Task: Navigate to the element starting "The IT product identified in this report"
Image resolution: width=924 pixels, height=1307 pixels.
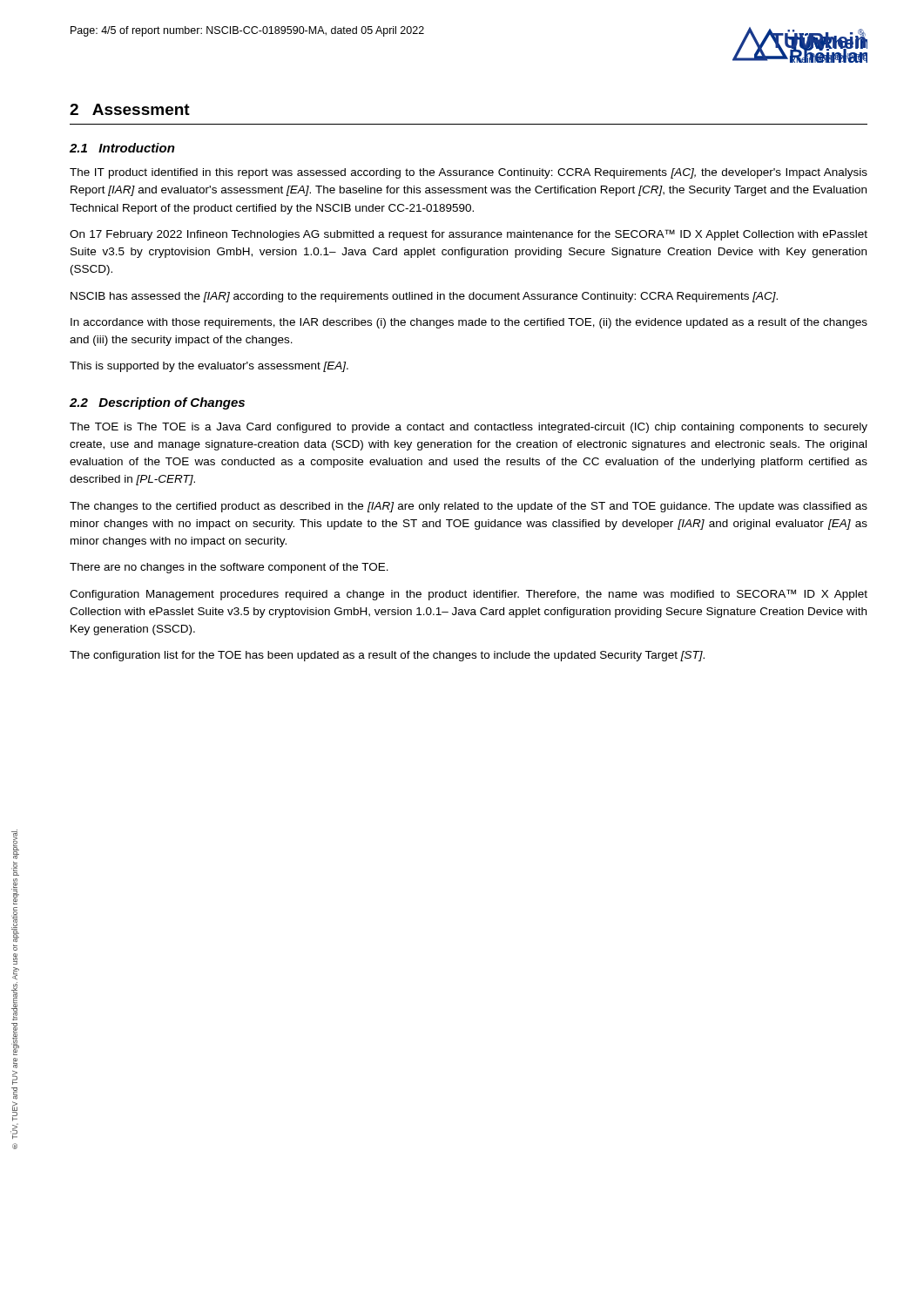Action: point(469,190)
